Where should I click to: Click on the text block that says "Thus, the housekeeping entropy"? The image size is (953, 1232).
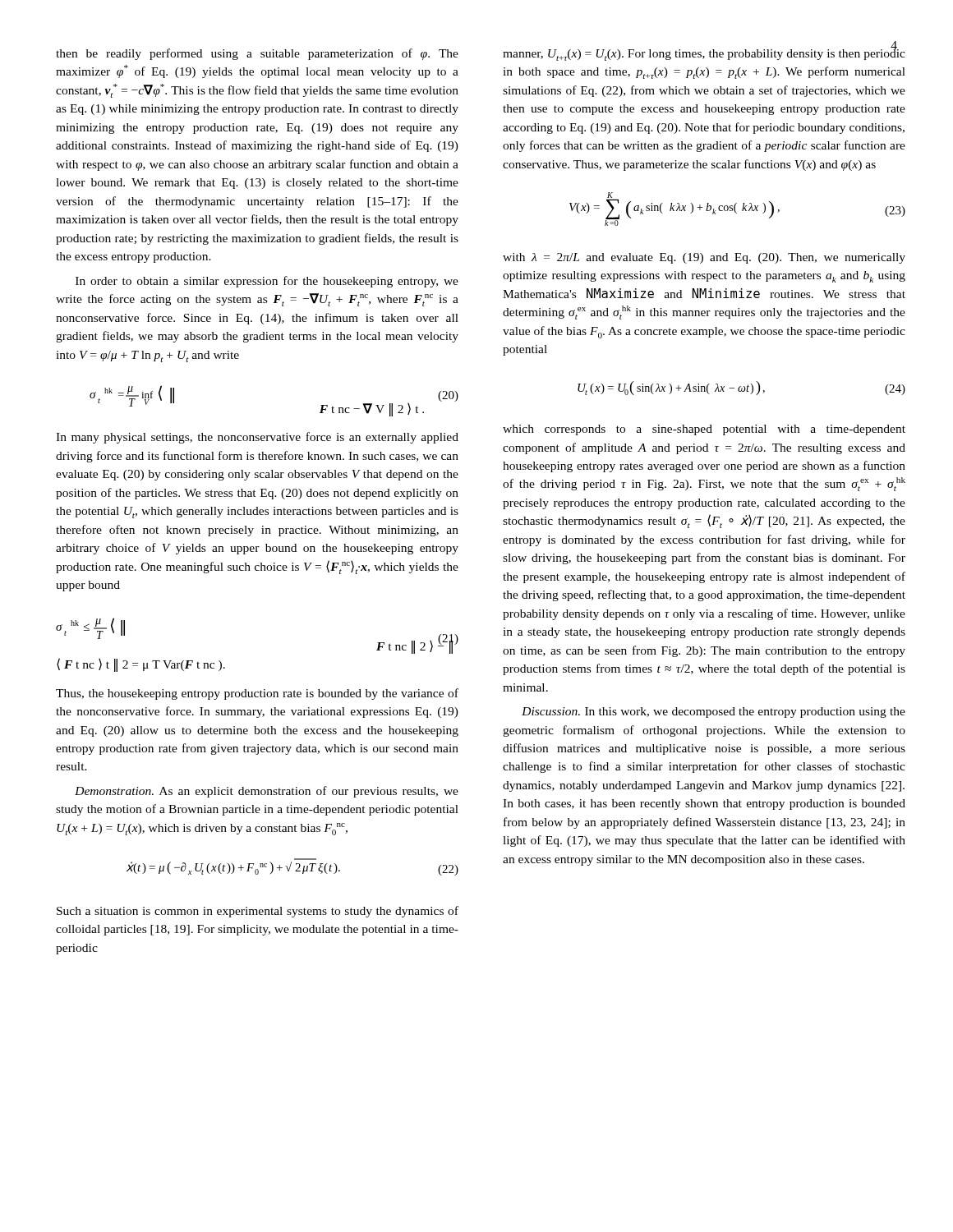tap(257, 730)
